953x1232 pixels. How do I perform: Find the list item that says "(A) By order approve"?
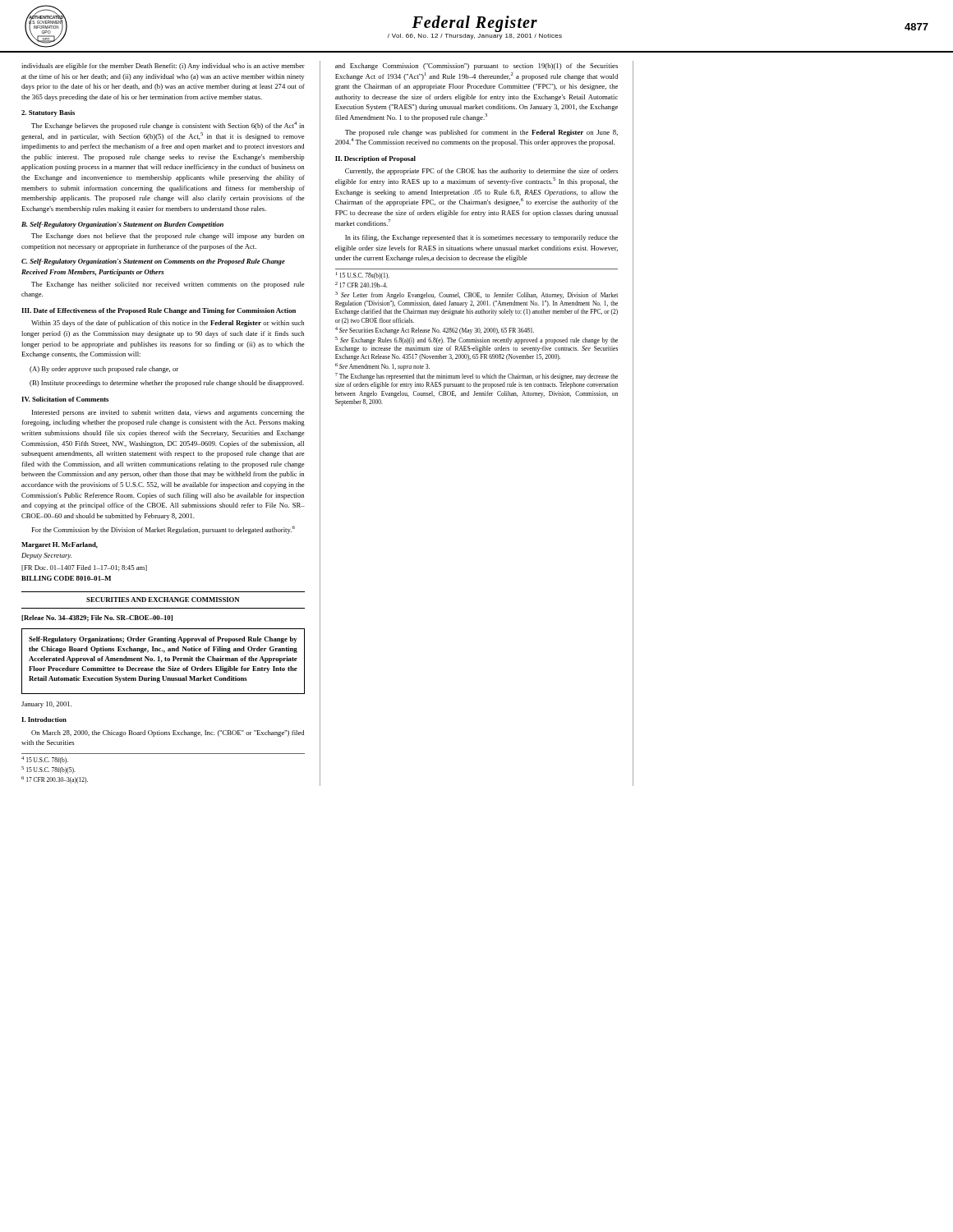coord(167,369)
